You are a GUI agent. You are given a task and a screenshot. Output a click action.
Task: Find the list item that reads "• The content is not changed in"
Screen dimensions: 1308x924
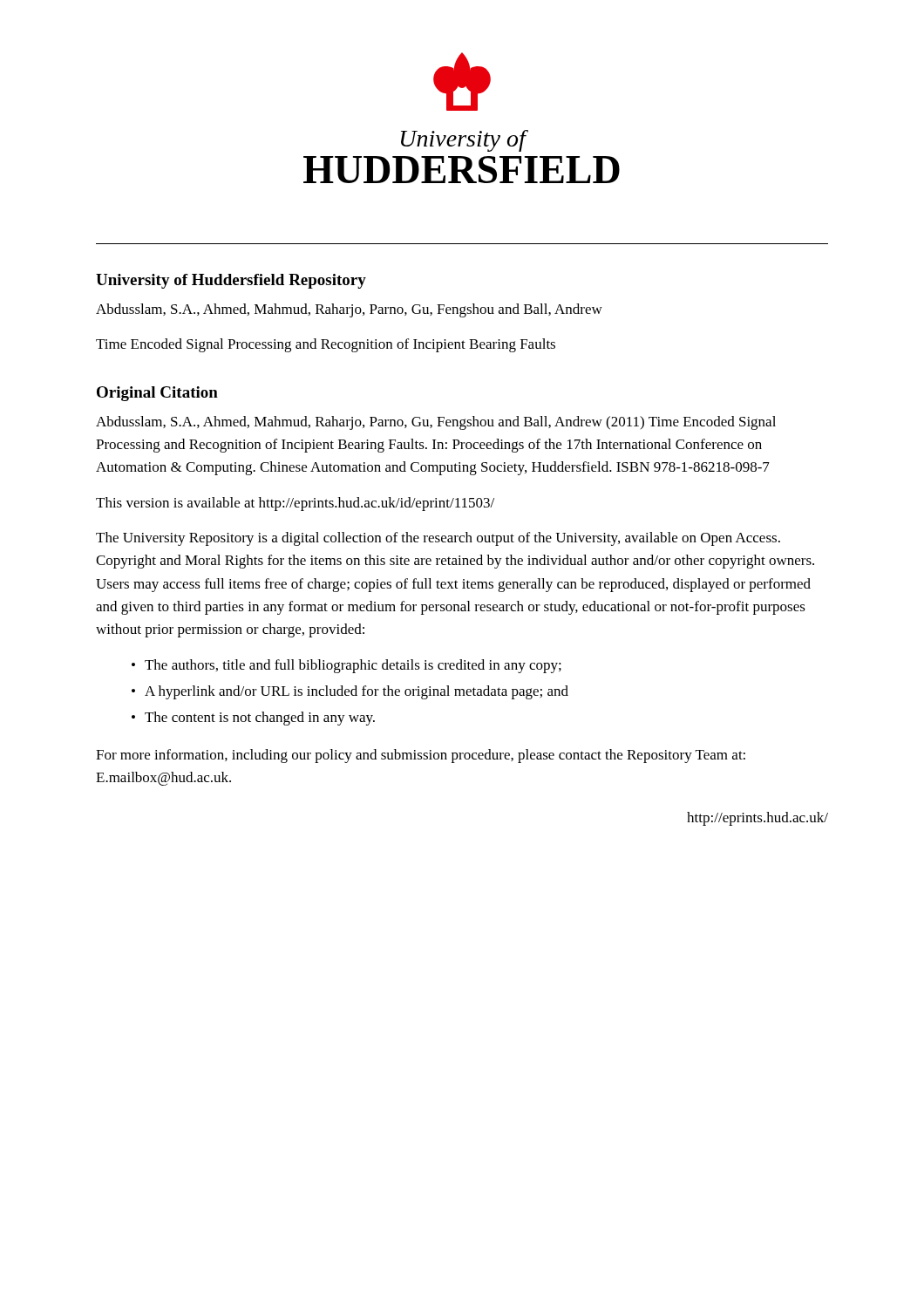[253, 718]
